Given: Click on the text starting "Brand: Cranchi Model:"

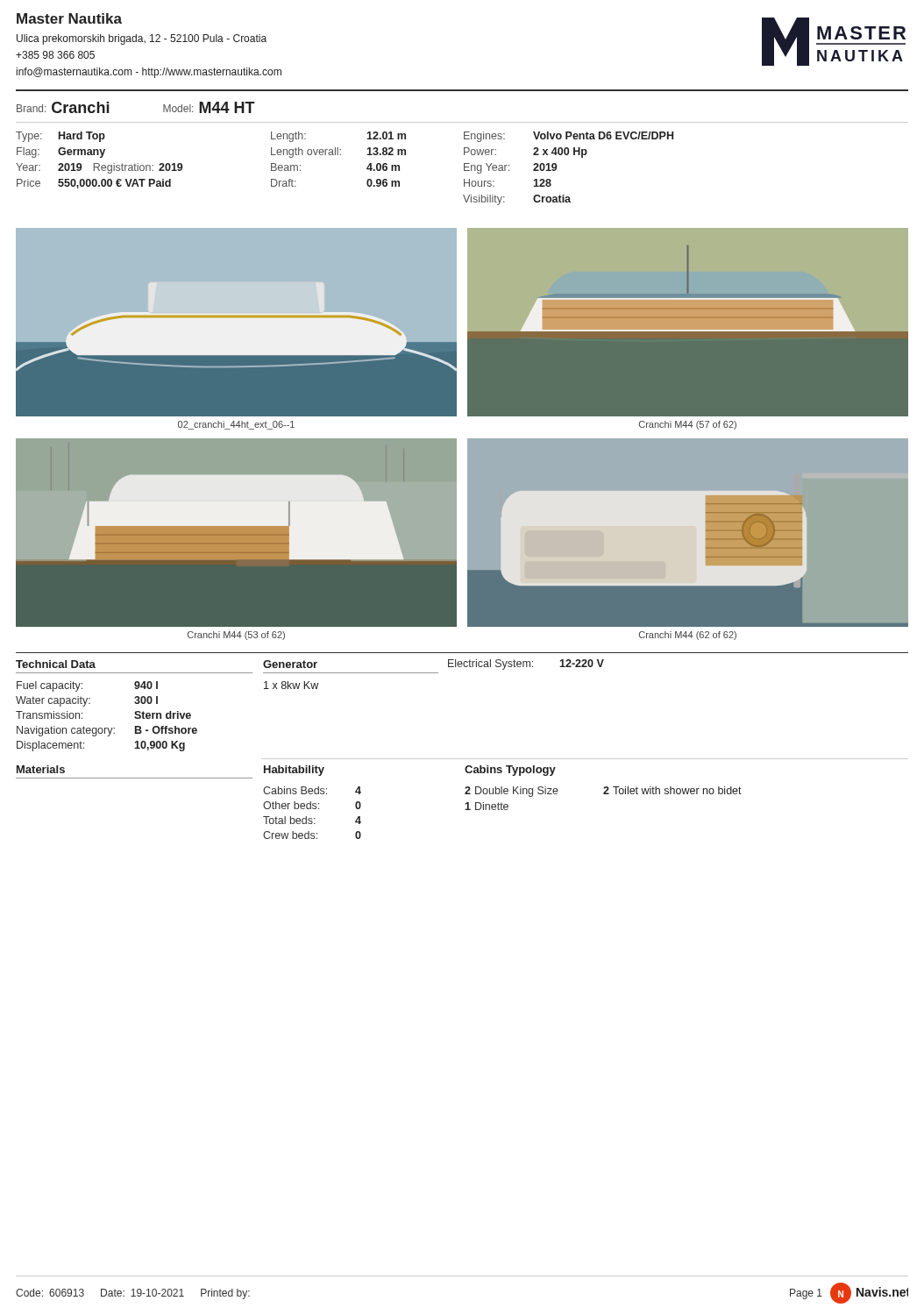Looking at the screenshot, I should [x=65, y=107].
